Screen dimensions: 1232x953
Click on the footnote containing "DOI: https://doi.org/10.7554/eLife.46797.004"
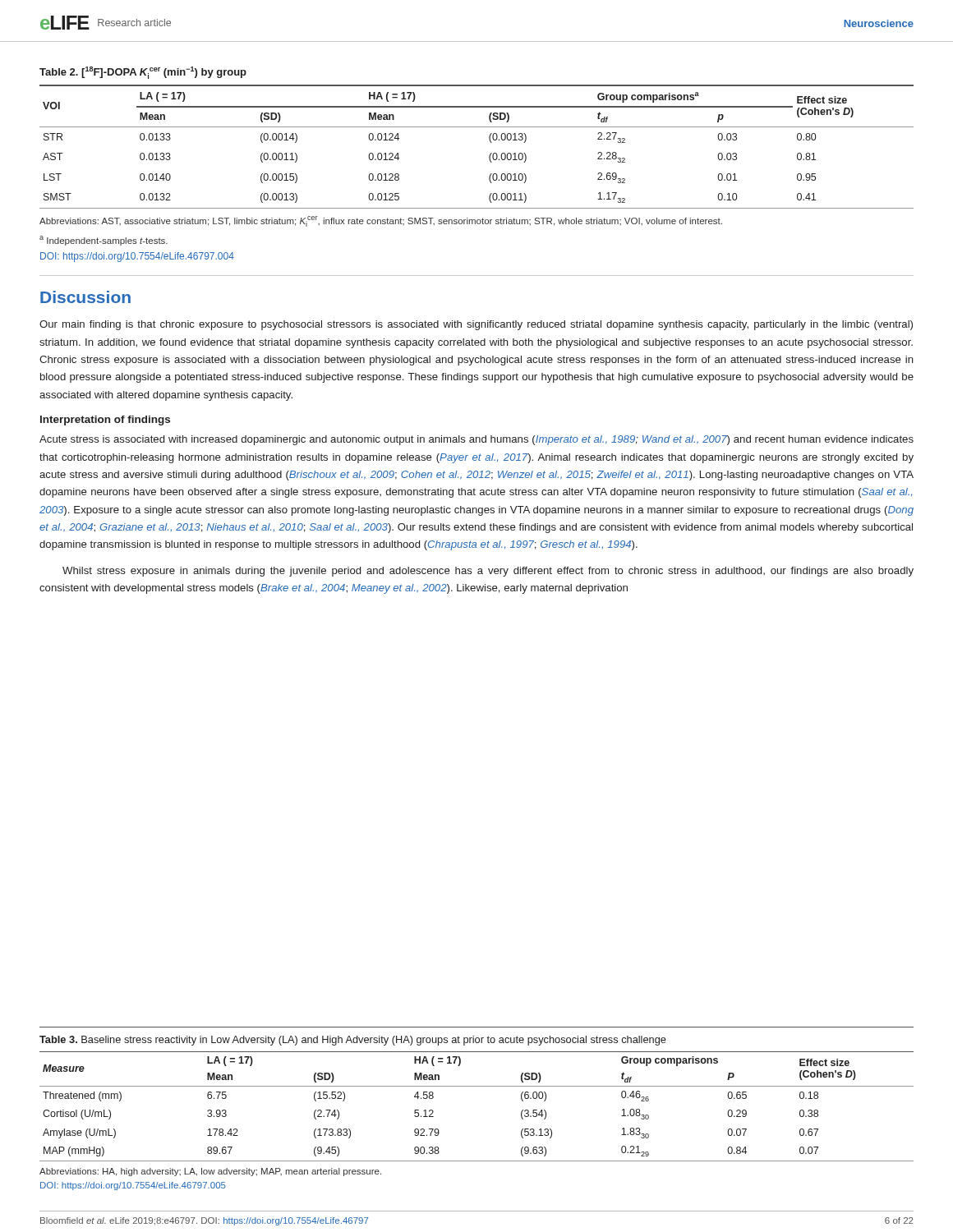click(x=137, y=257)
